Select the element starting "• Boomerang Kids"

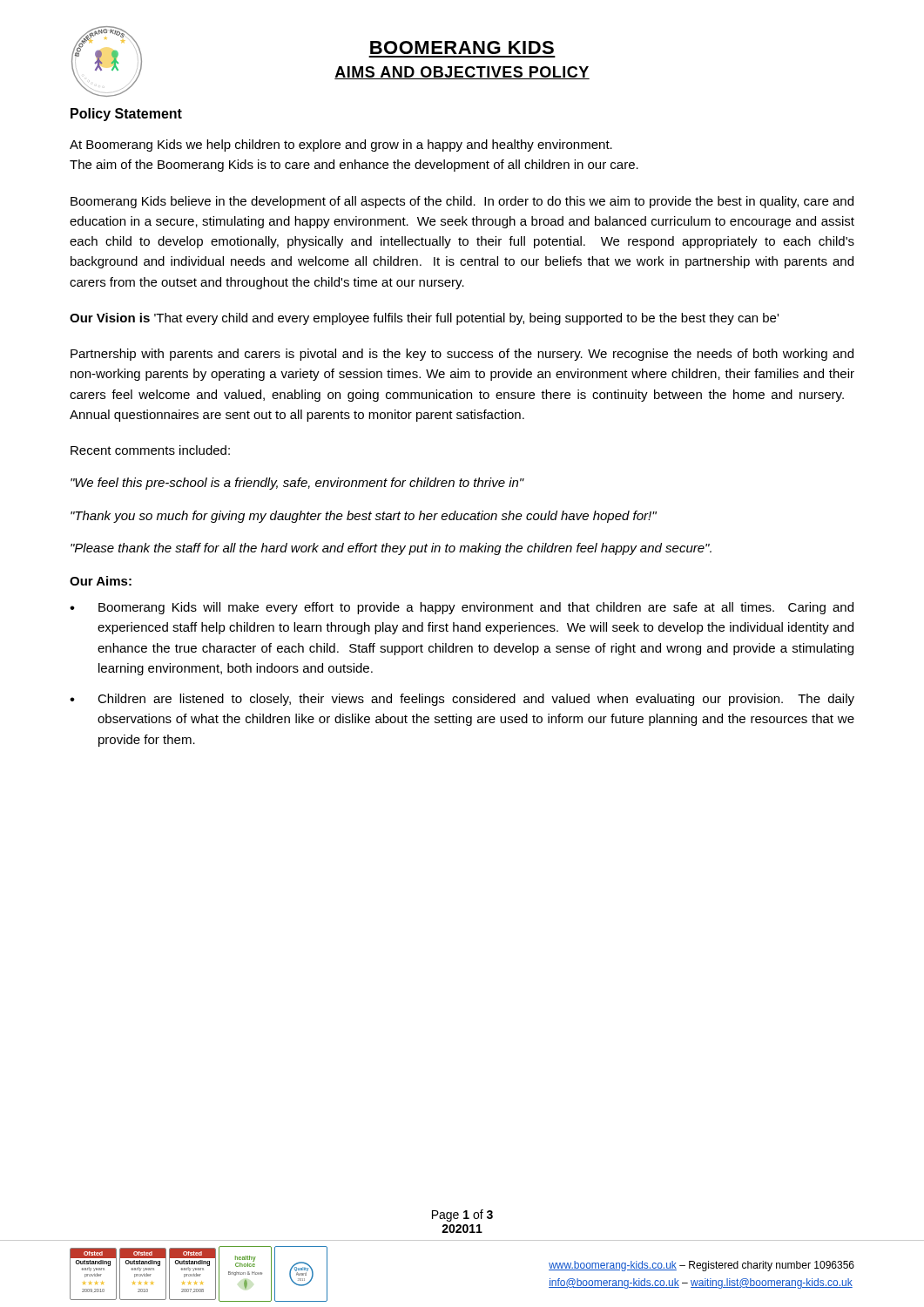click(x=462, y=637)
